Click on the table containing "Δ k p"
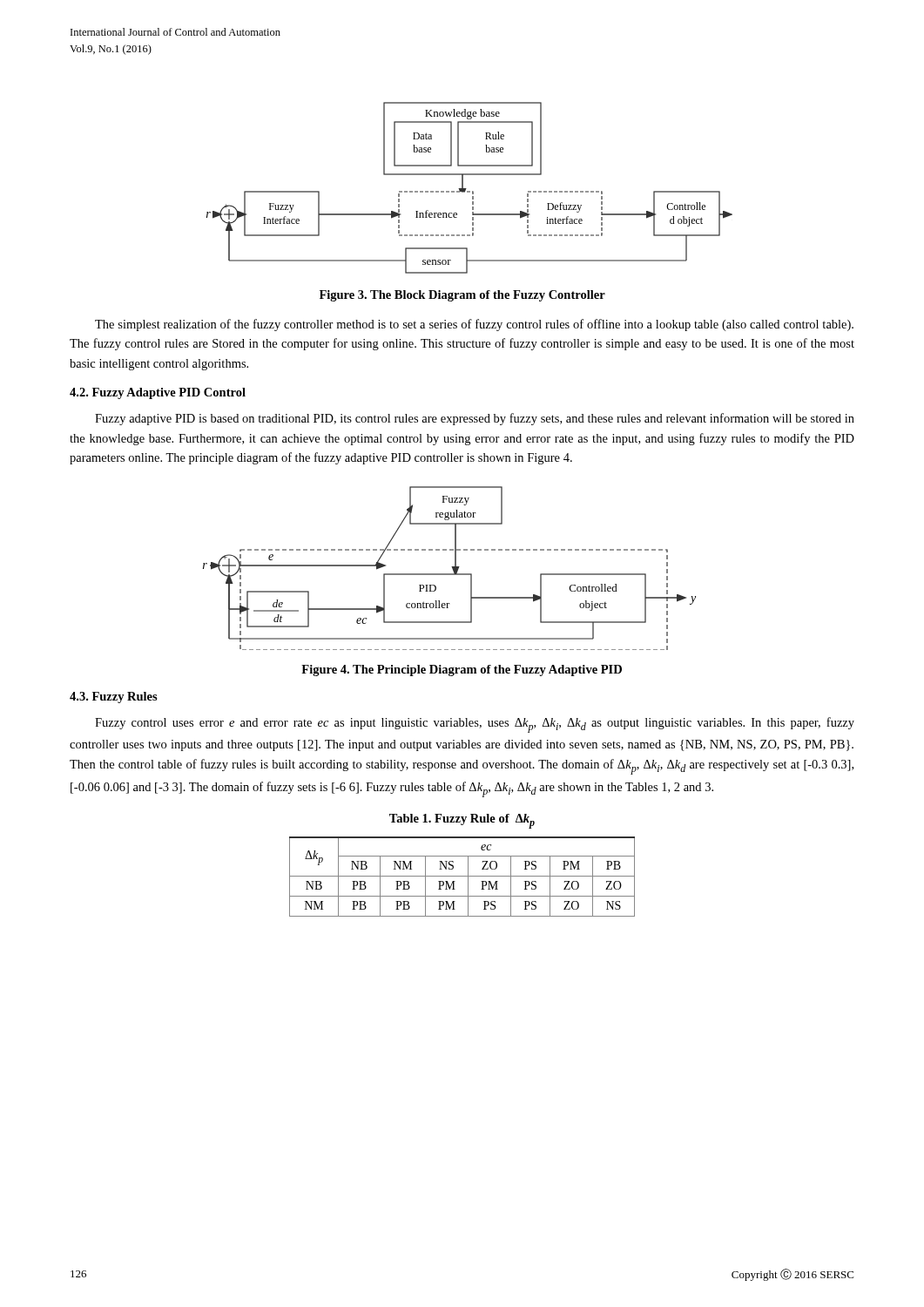Screen dimensions: 1307x924 point(462,877)
